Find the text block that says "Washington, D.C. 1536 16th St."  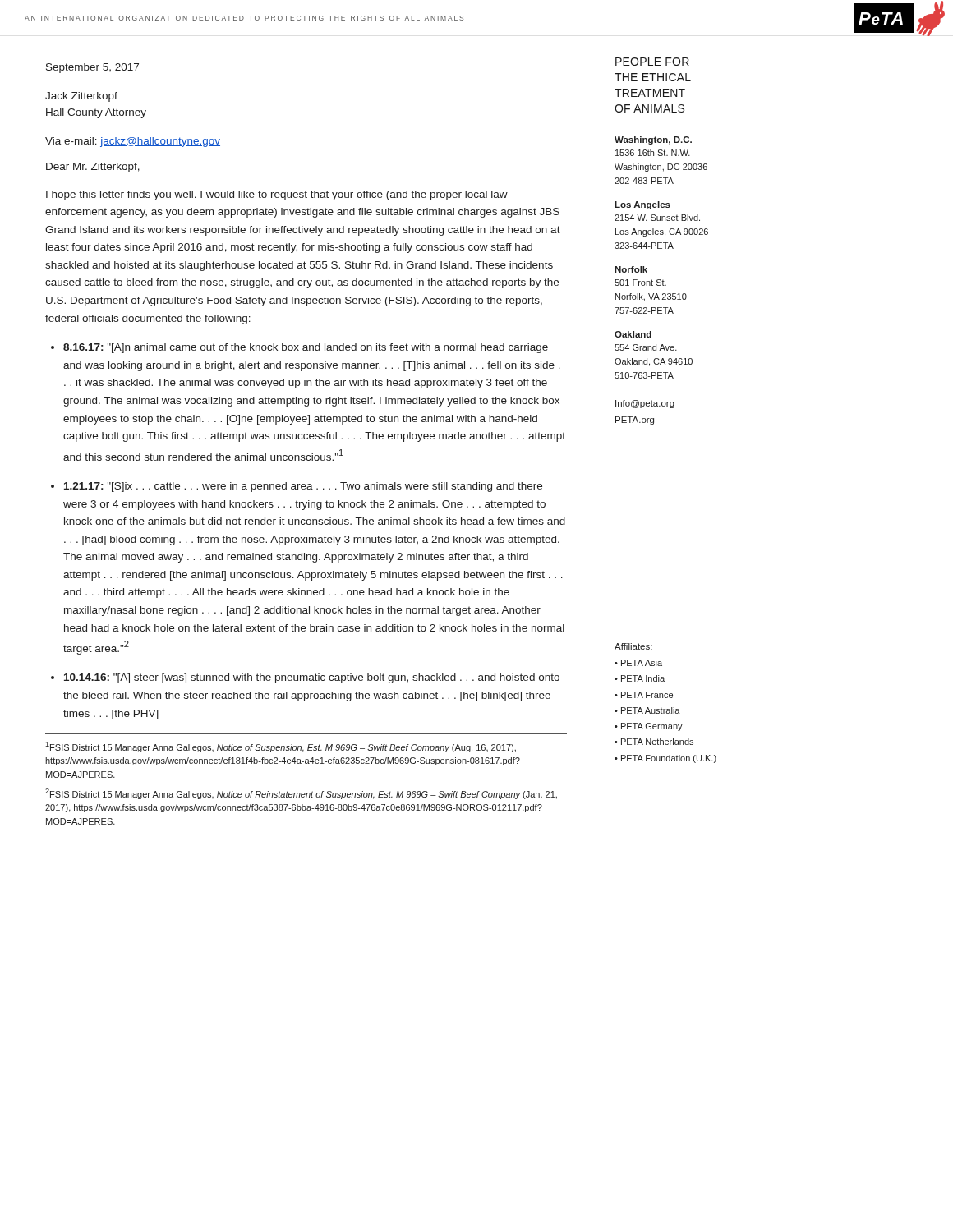coord(653,140)
